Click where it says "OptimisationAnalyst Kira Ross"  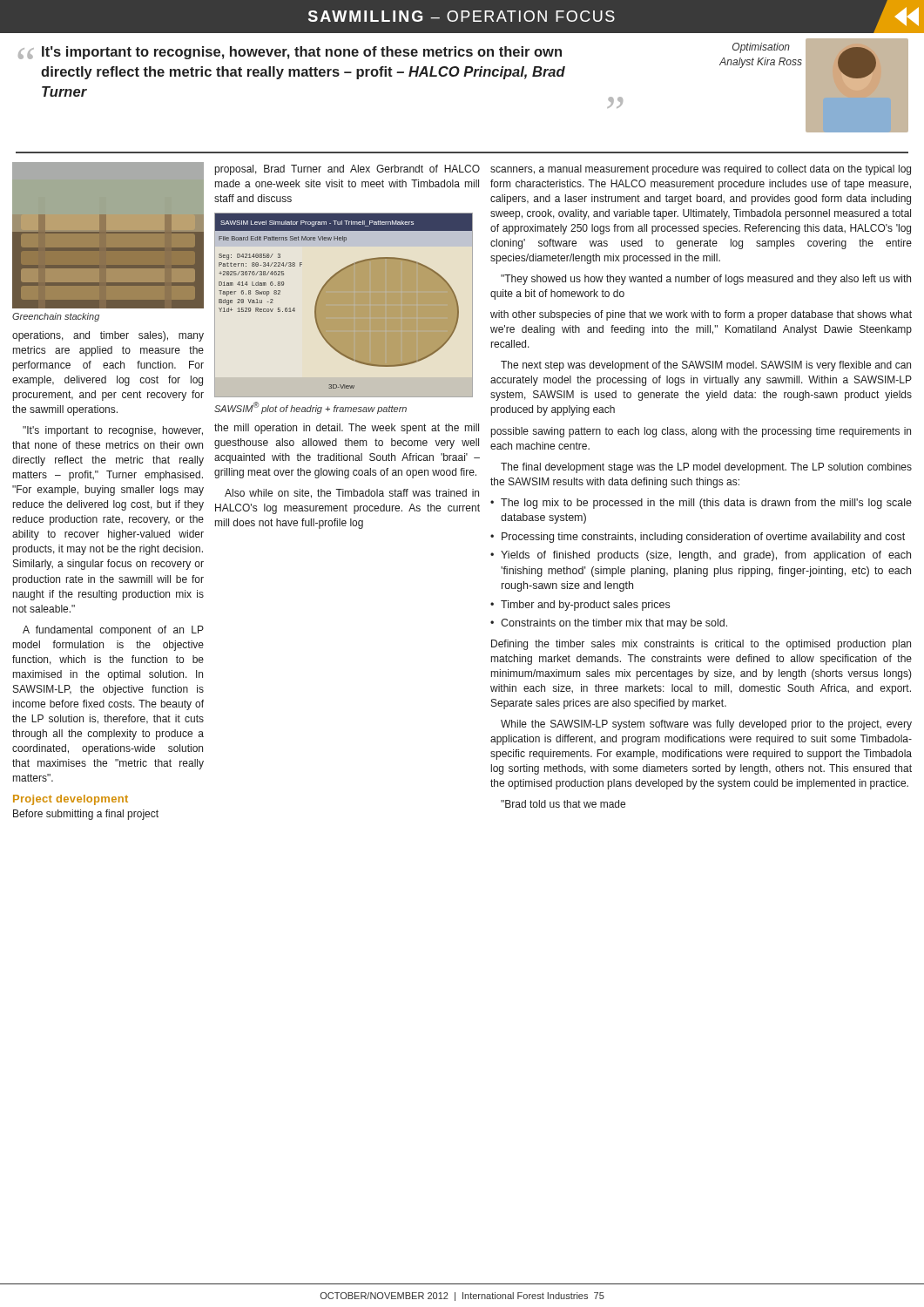click(761, 54)
